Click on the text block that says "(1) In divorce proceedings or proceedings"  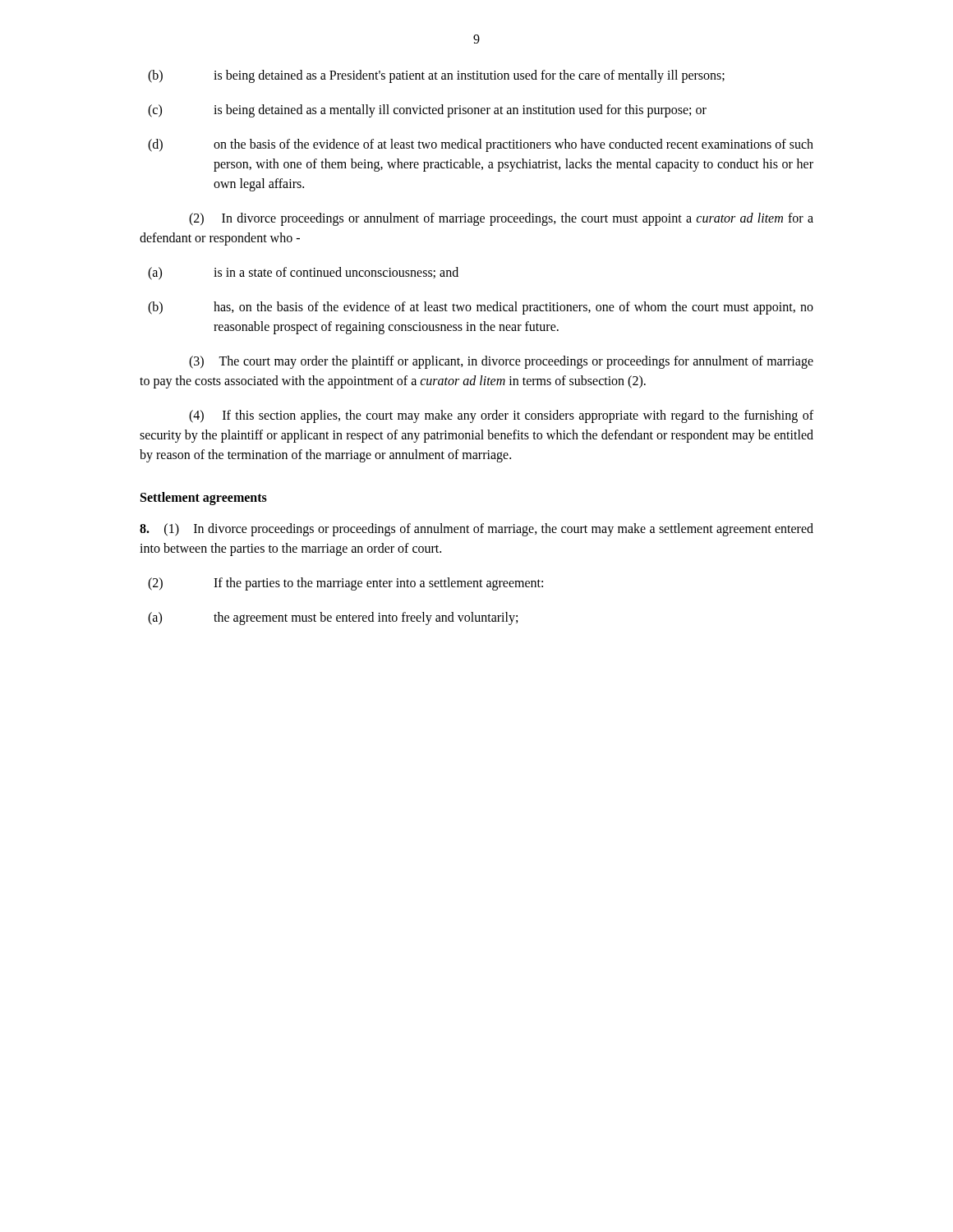pos(476,538)
